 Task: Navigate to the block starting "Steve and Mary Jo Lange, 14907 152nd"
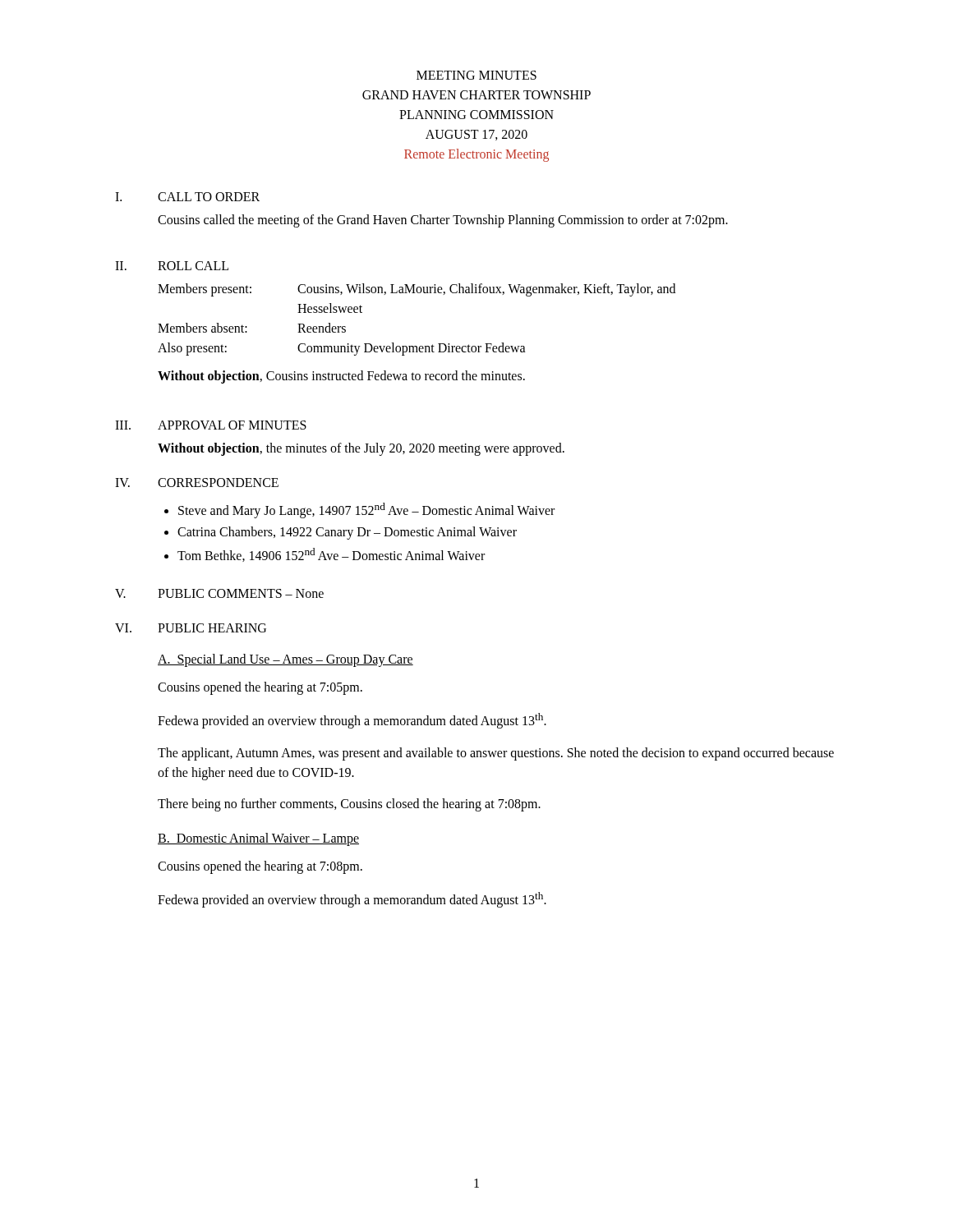(366, 509)
